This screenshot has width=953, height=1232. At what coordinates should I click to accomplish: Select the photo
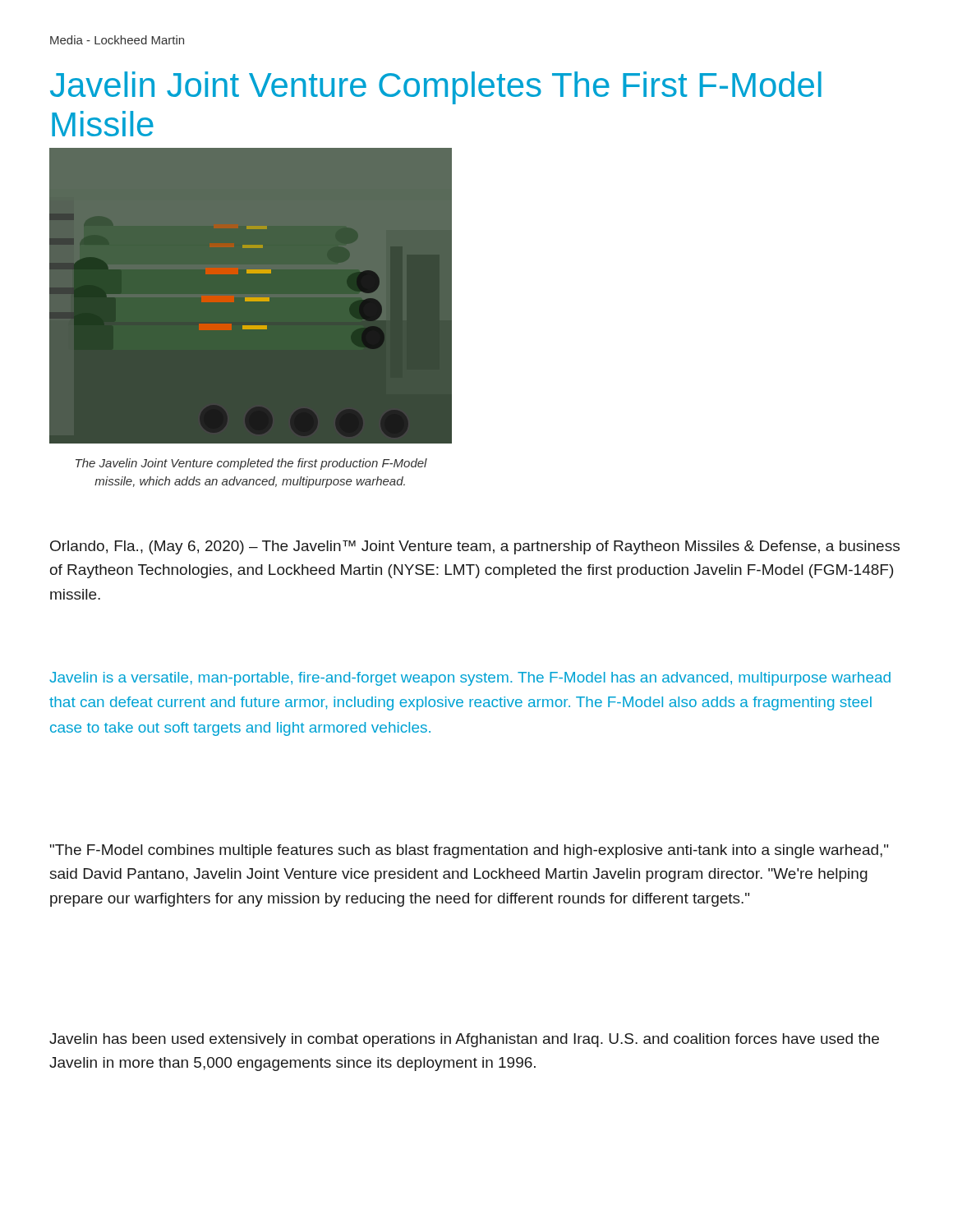251,296
